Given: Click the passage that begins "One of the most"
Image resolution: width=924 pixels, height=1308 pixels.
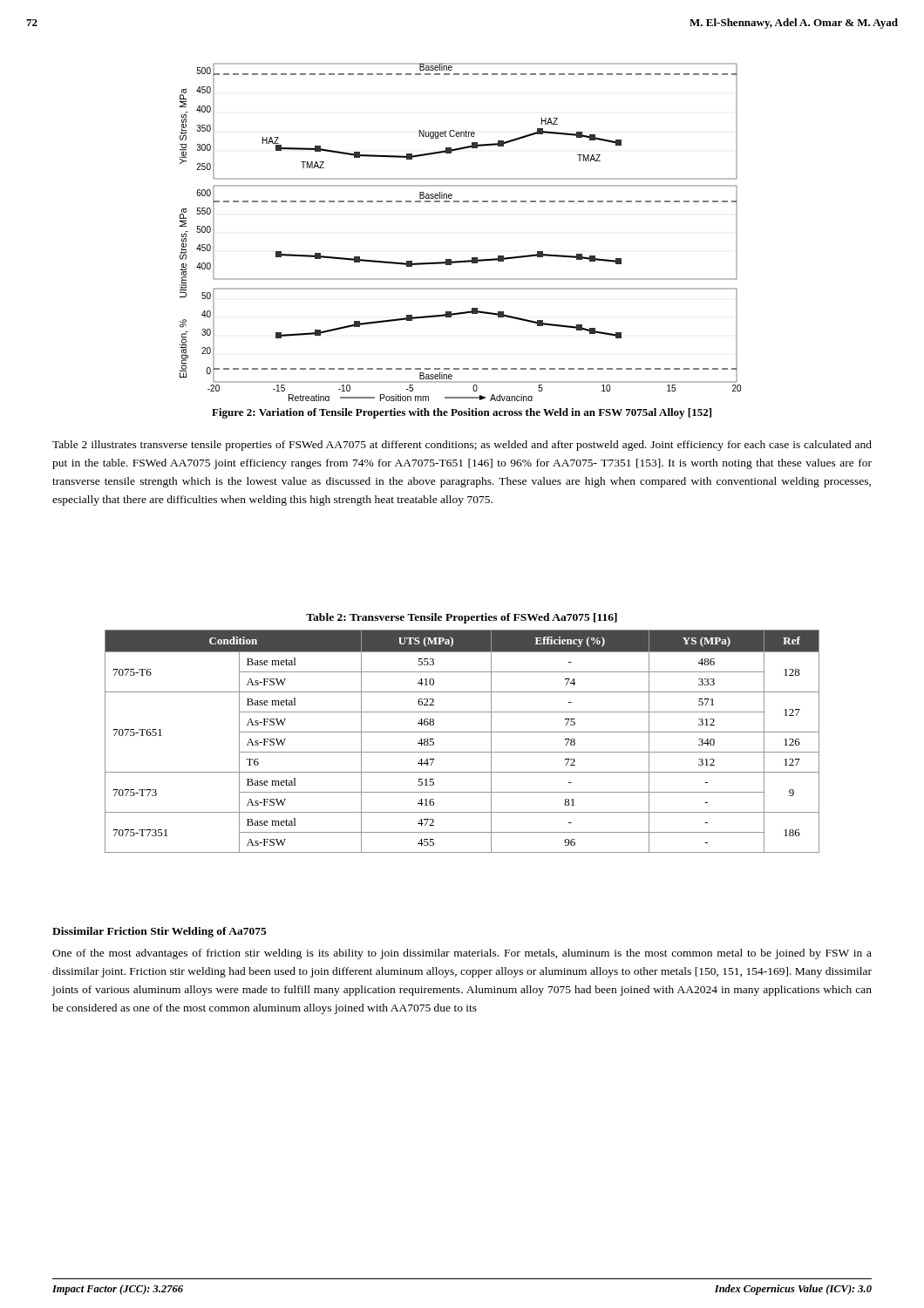Looking at the screenshot, I should [x=462, y=980].
